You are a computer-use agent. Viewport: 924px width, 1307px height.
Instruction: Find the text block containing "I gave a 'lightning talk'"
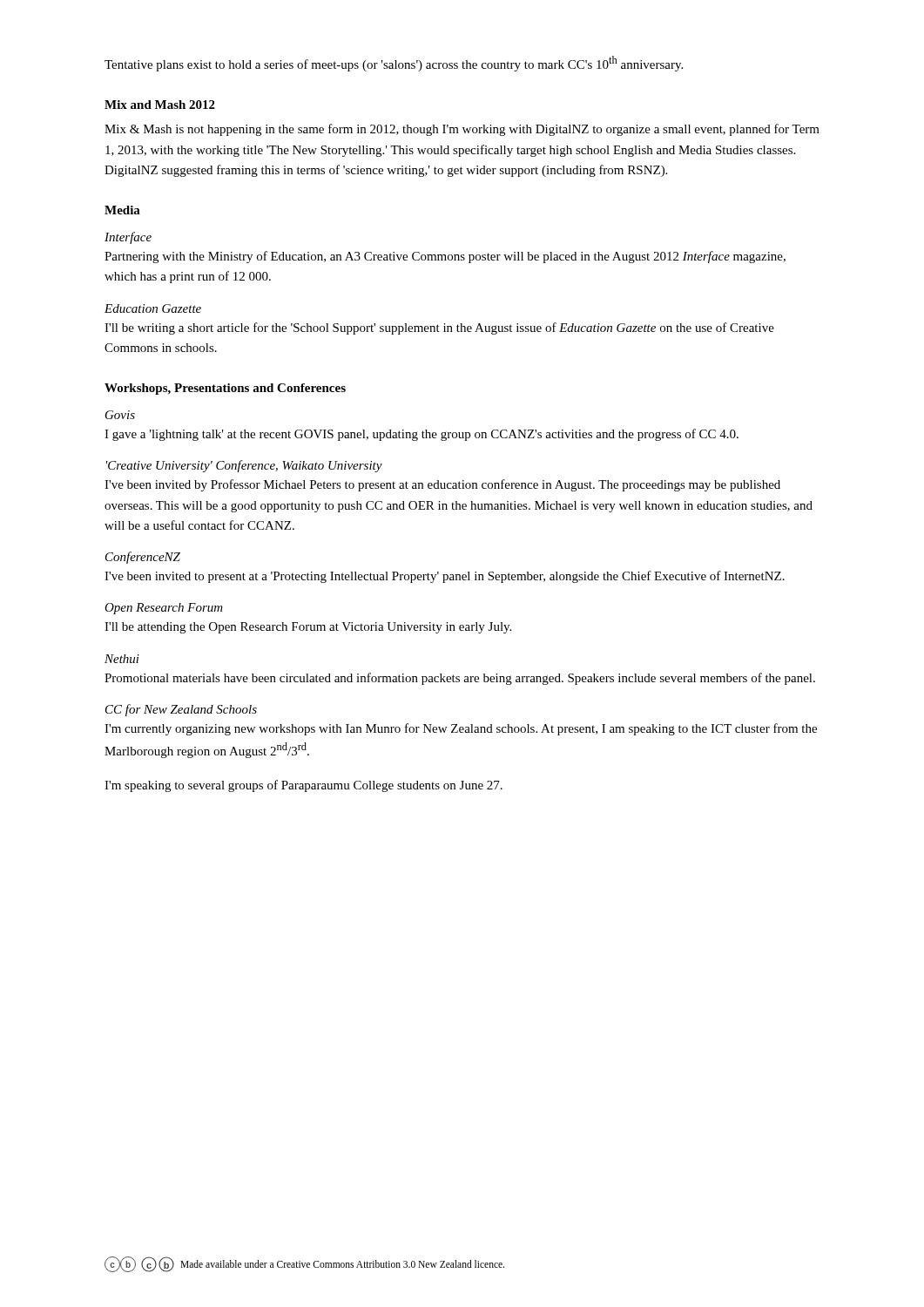coord(422,434)
